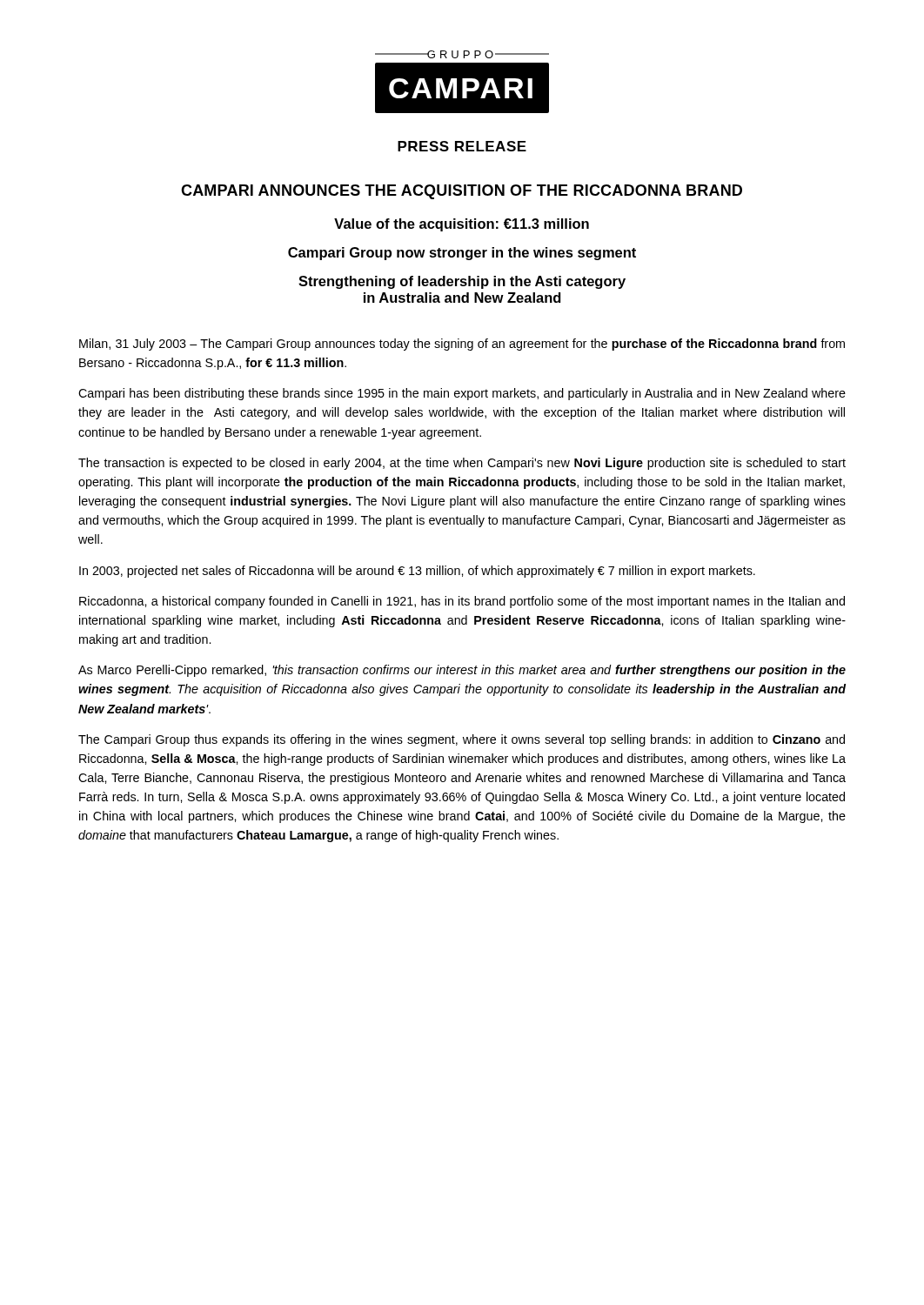The height and width of the screenshot is (1305, 924).
Task: Select the block starting "Riccadonna, a historical"
Action: [462, 620]
